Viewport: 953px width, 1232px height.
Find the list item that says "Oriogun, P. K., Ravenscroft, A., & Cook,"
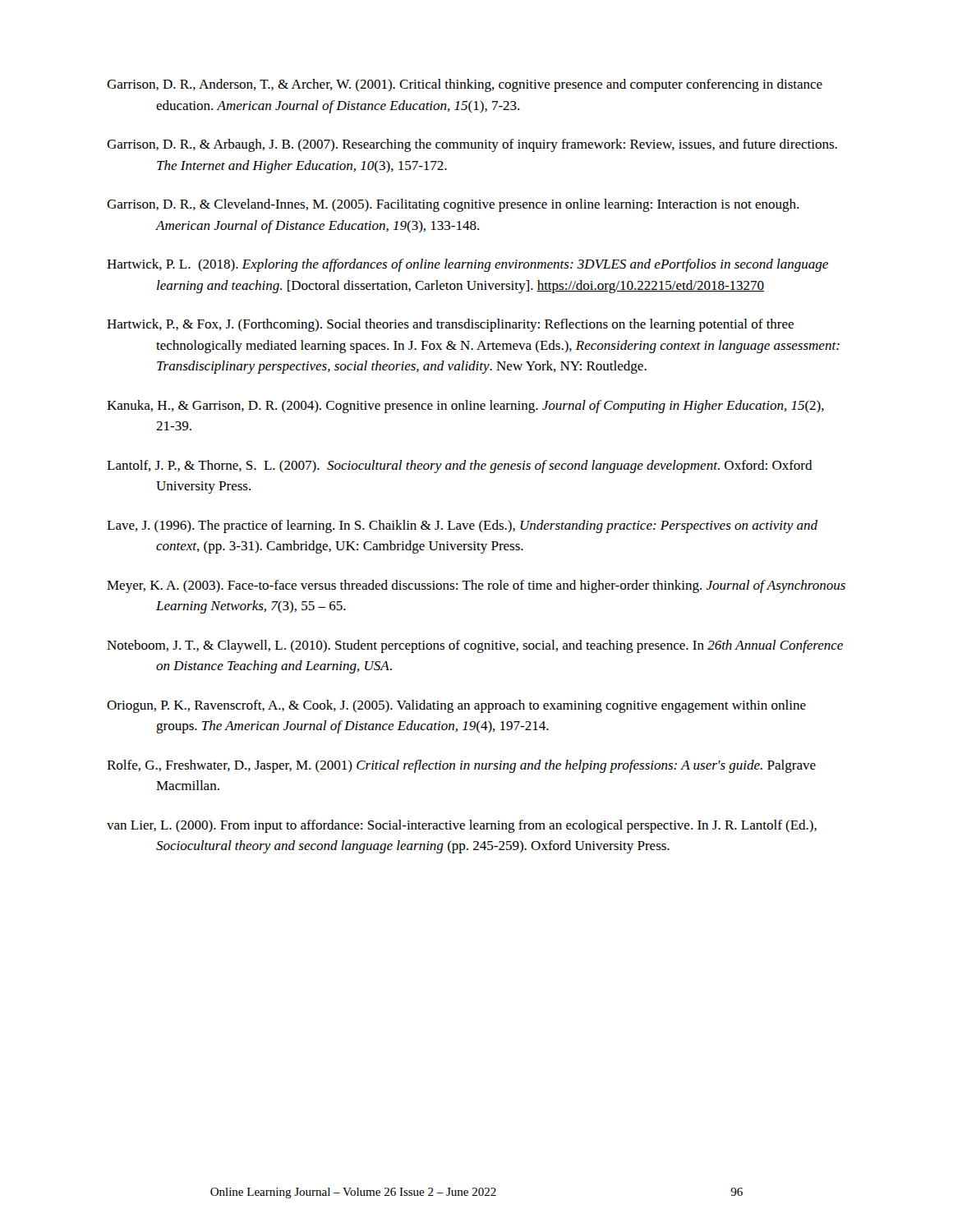[x=476, y=715]
